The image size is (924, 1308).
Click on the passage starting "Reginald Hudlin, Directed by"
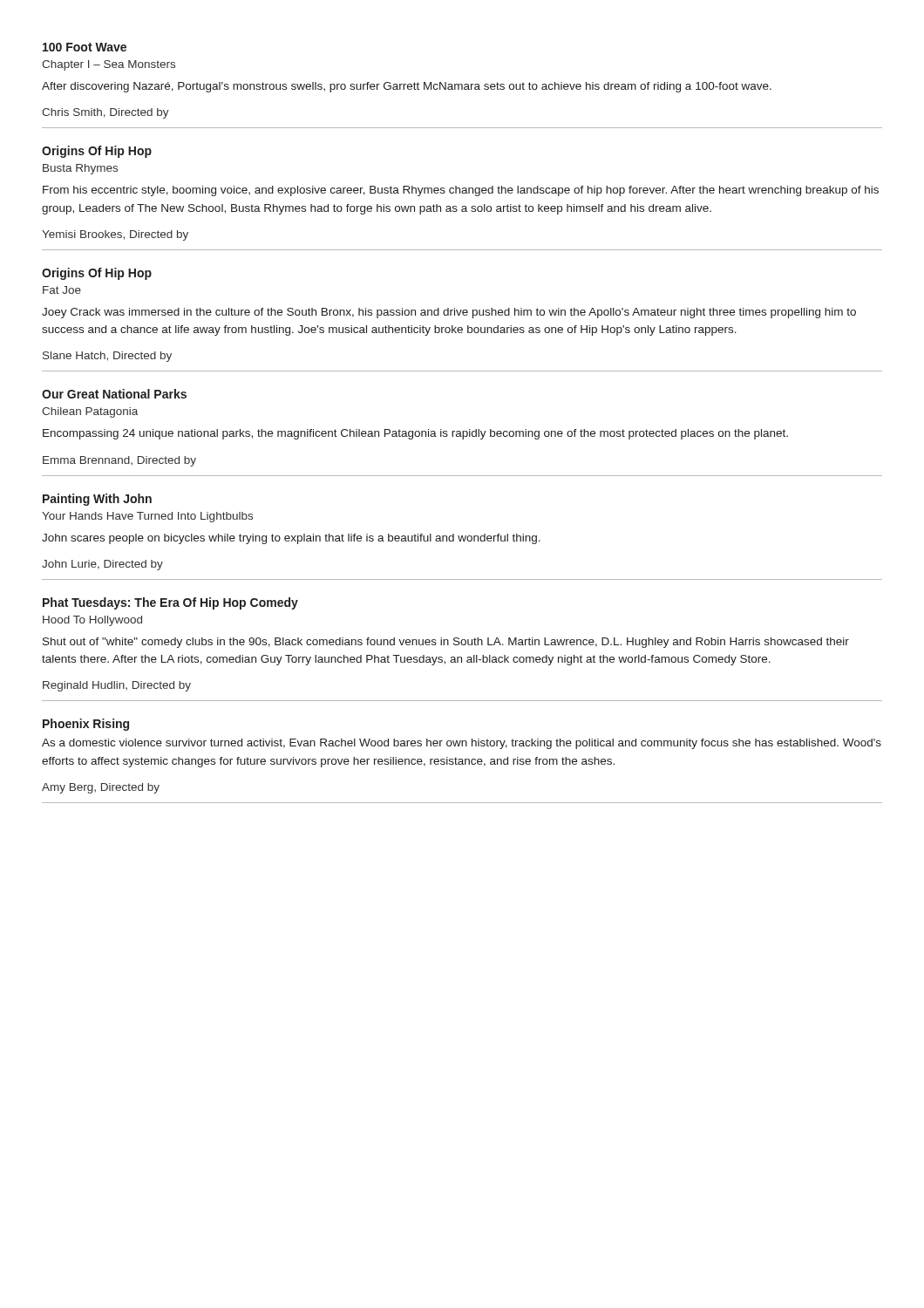116,685
